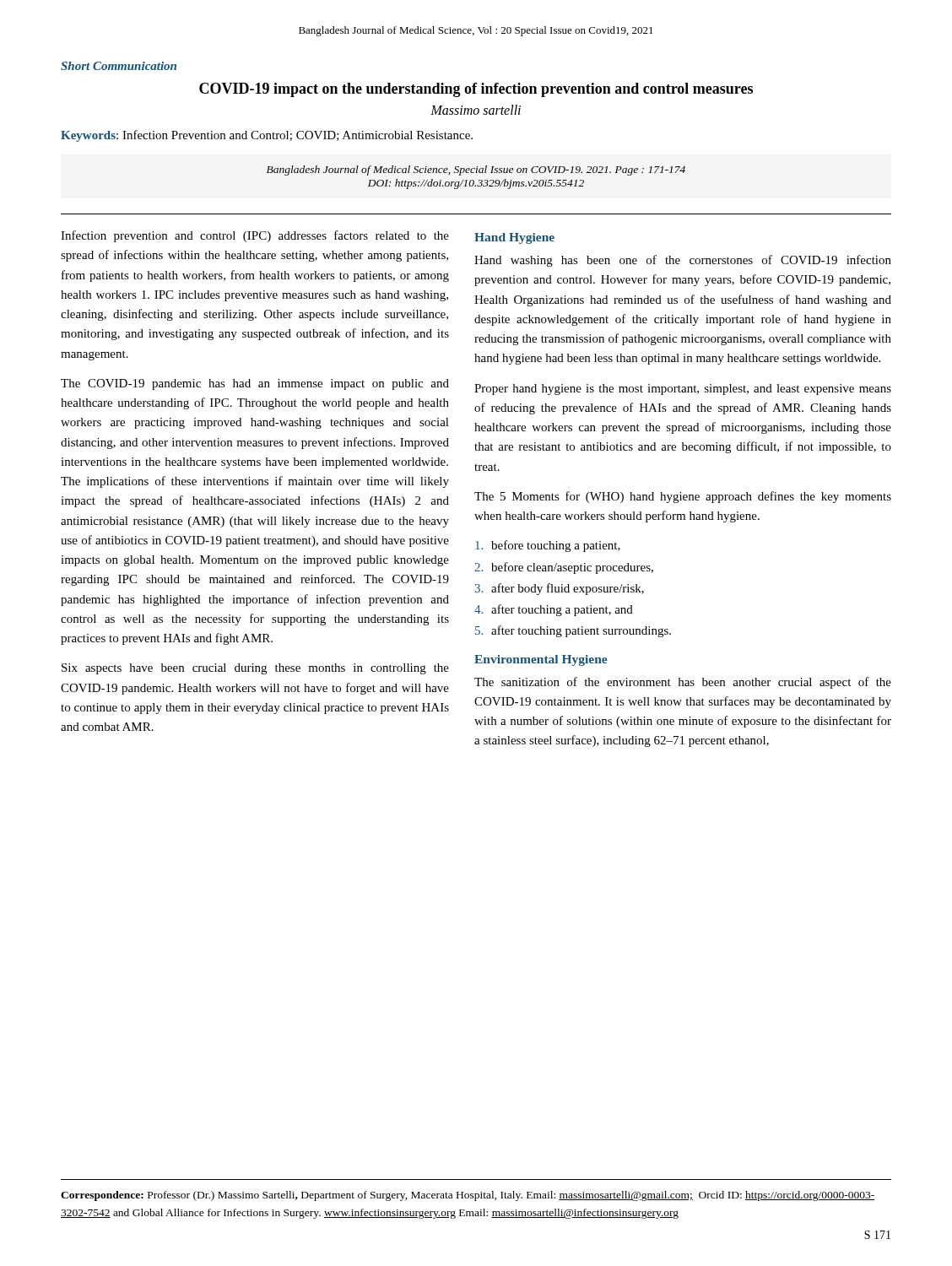Find the block starting "Six aspects have been crucial during these"
The image size is (952, 1266).
255,697
